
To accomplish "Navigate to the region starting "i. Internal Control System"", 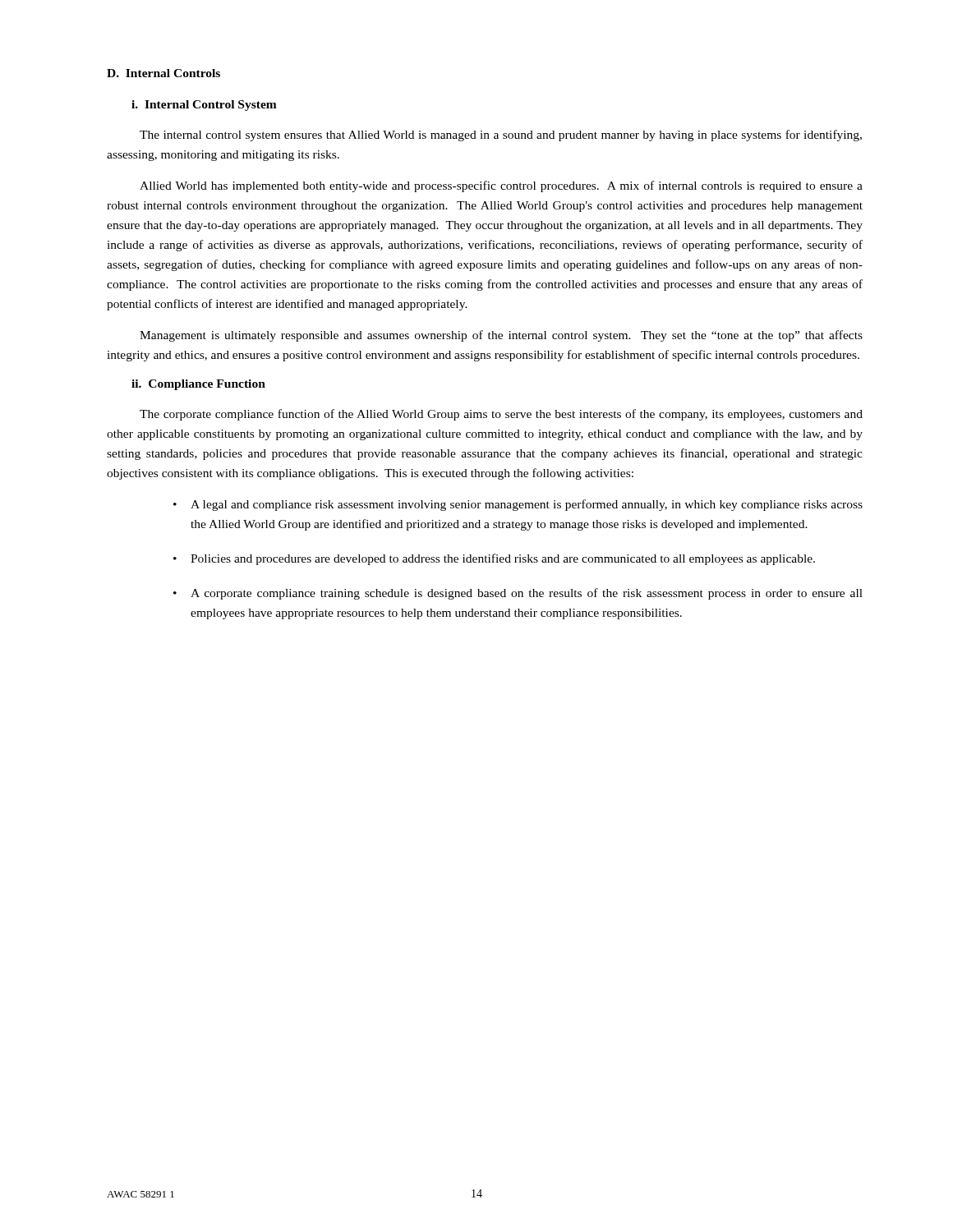I will click(x=204, y=104).
